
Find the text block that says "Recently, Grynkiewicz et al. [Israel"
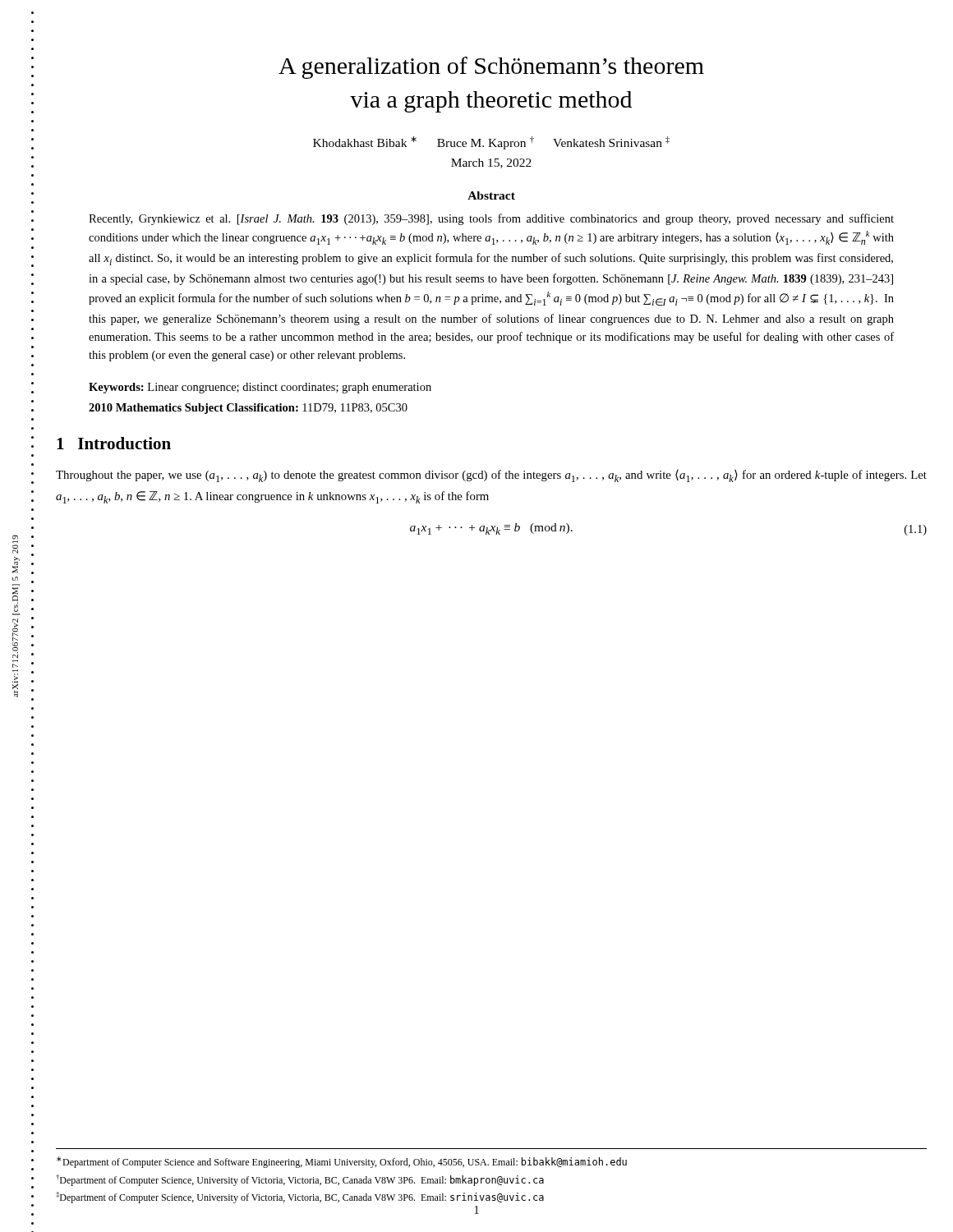[491, 287]
